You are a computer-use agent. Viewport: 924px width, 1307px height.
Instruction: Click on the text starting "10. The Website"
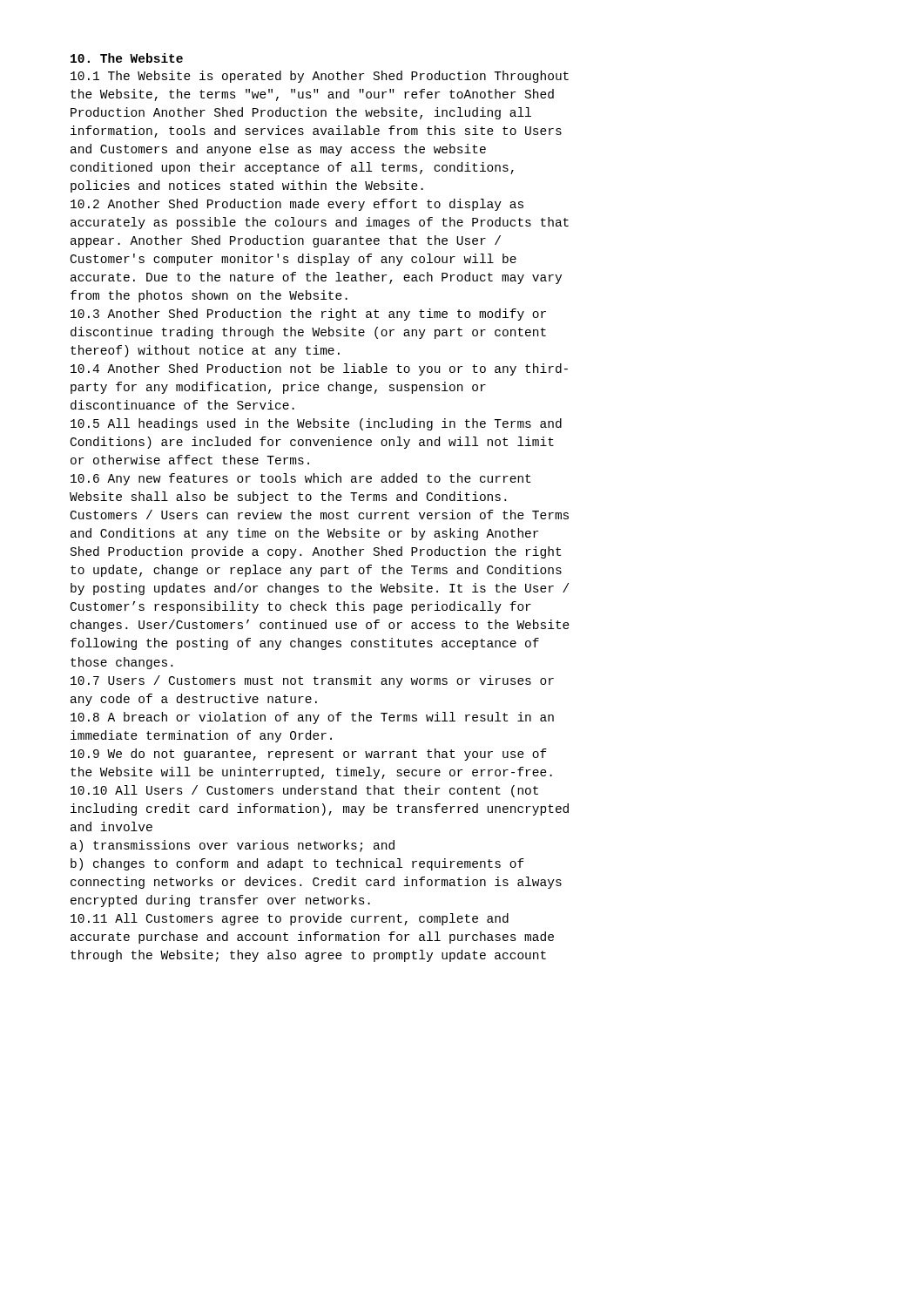(x=126, y=59)
